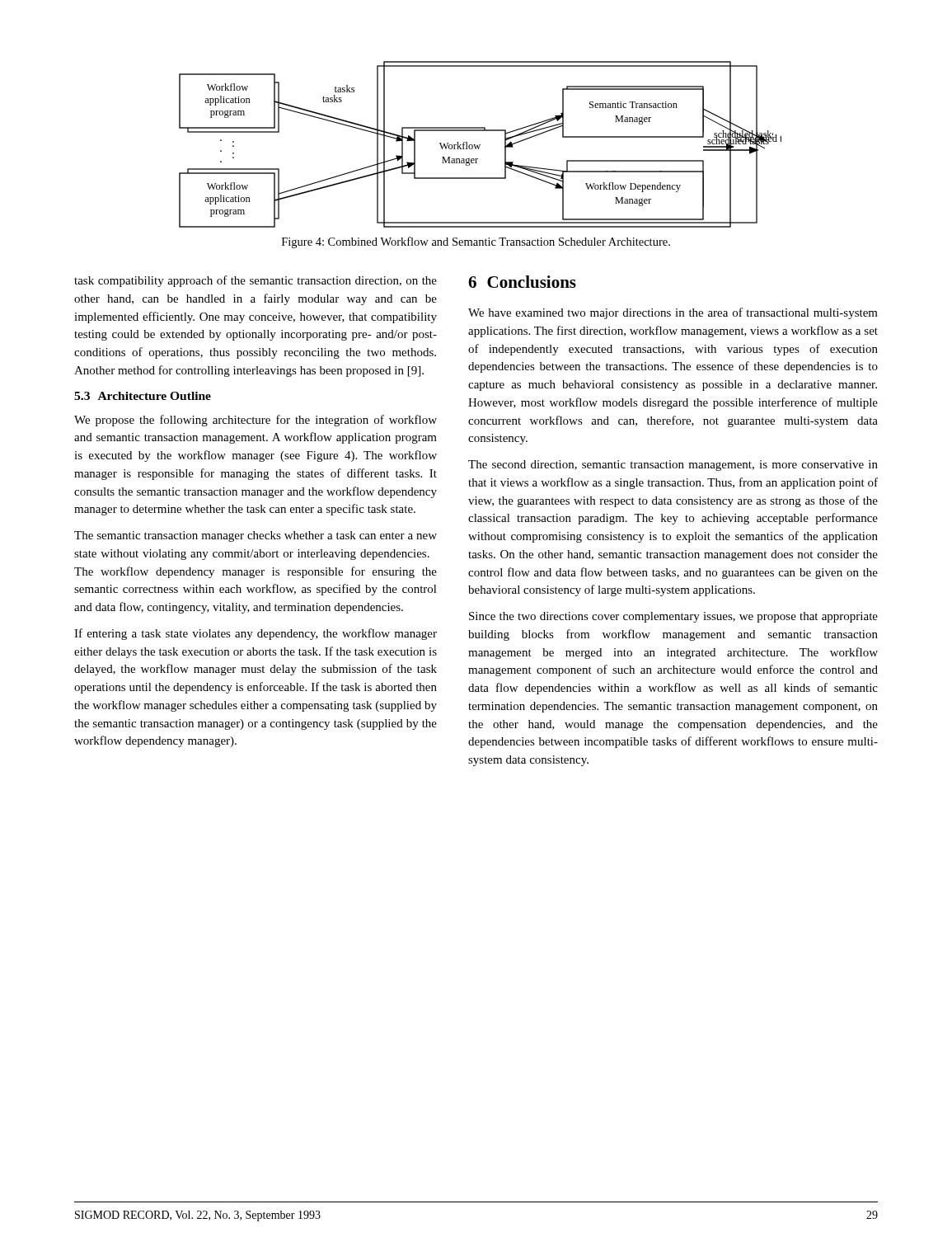
Task: Locate the block of text that opens with "Since the two directions cover"
Action: pyautogui.click(x=673, y=688)
